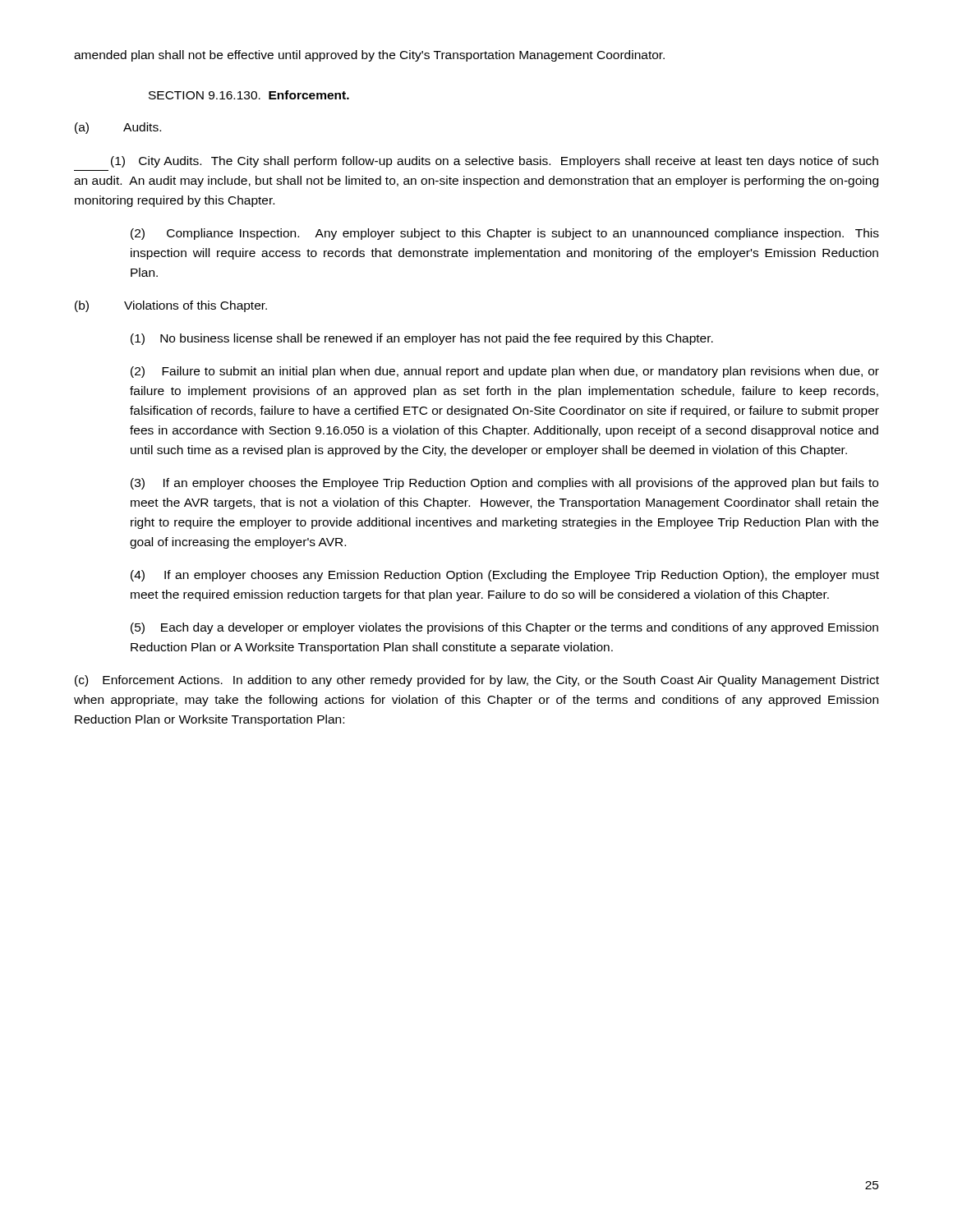Click the passage that begins "(2) Failure to submit"

pos(504,410)
